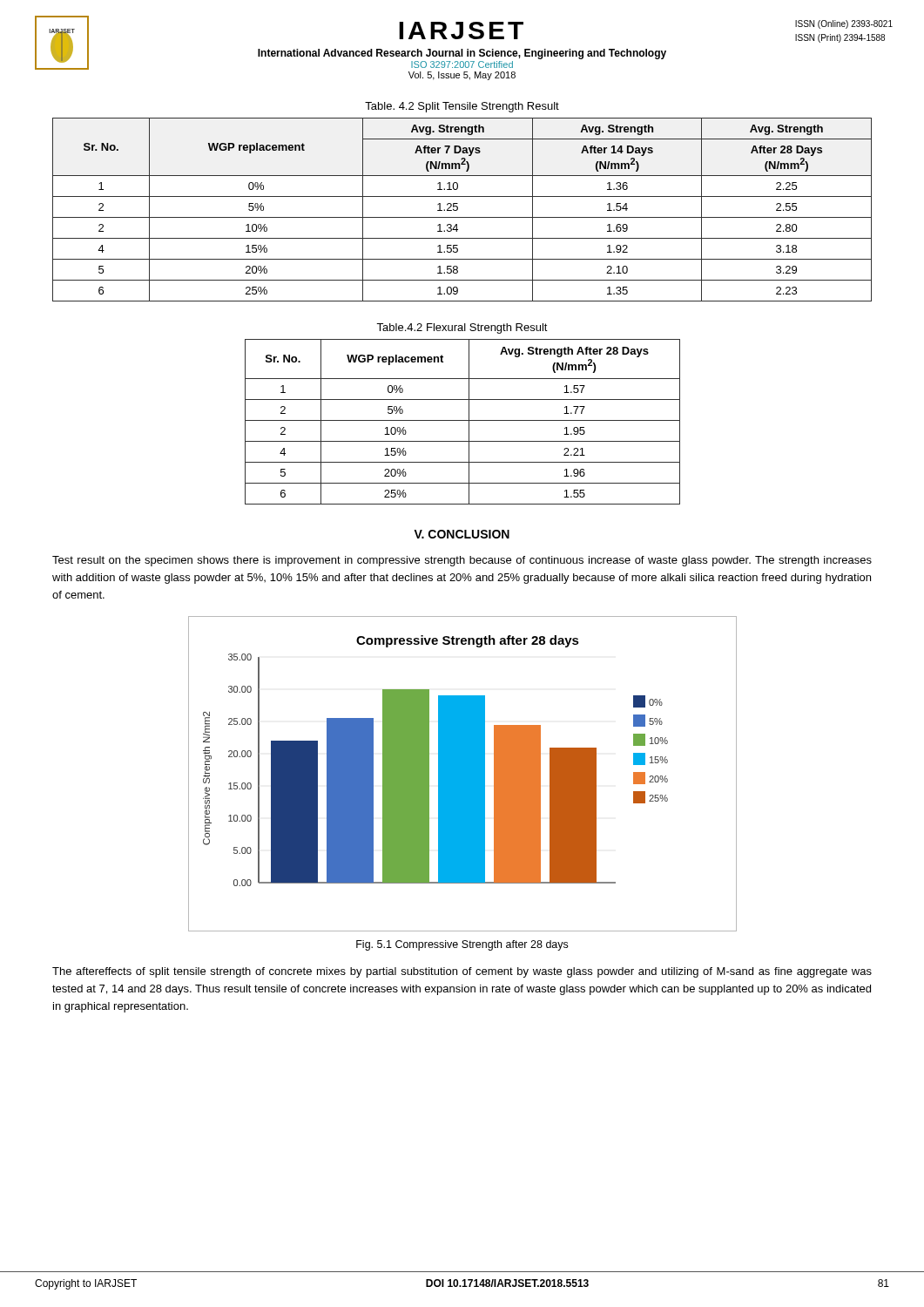
Task: Find the block starting "Table.4.2 Flexural Strength Result"
Action: (462, 328)
